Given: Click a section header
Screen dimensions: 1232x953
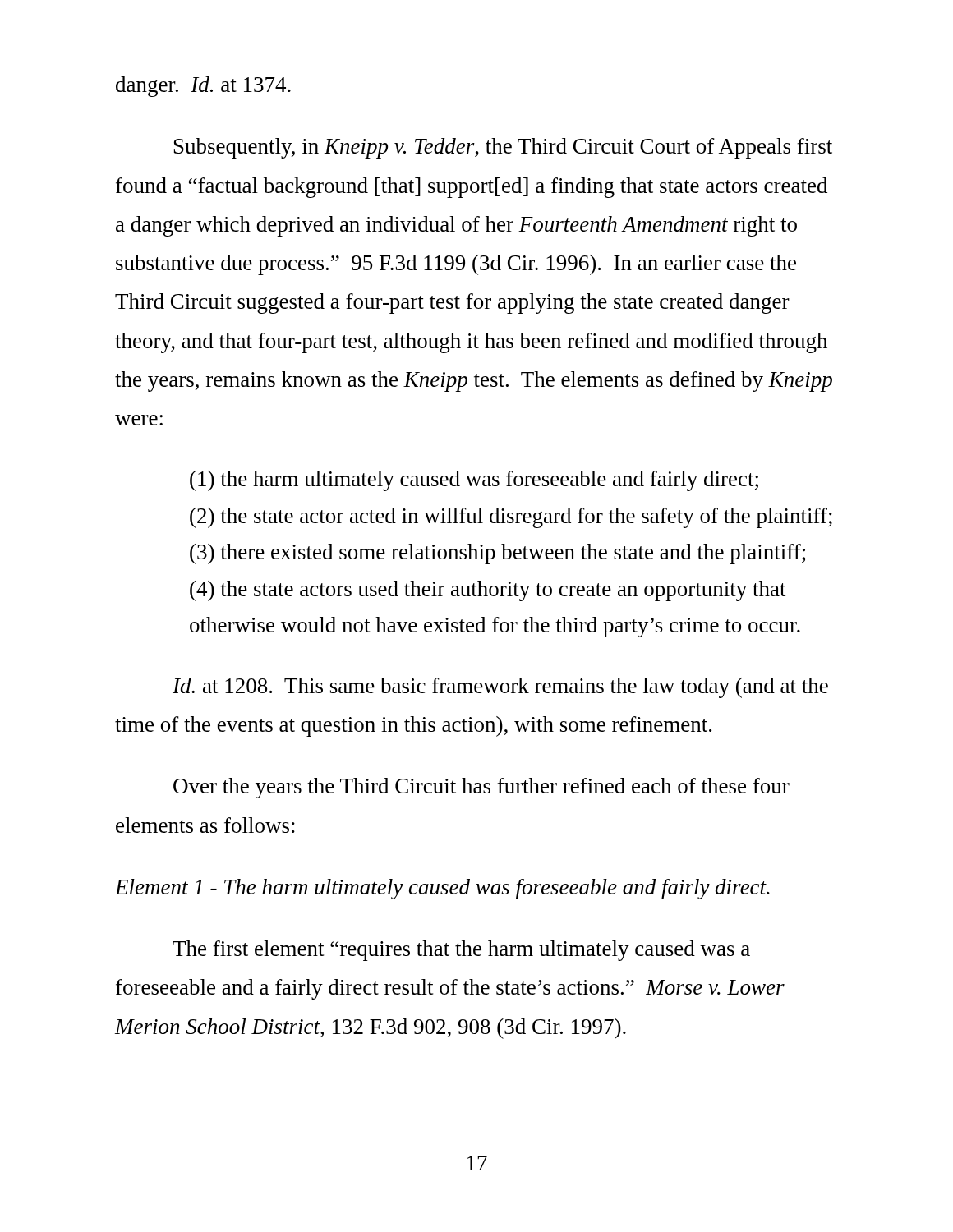Looking at the screenshot, I should pyautogui.click(x=443, y=887).
